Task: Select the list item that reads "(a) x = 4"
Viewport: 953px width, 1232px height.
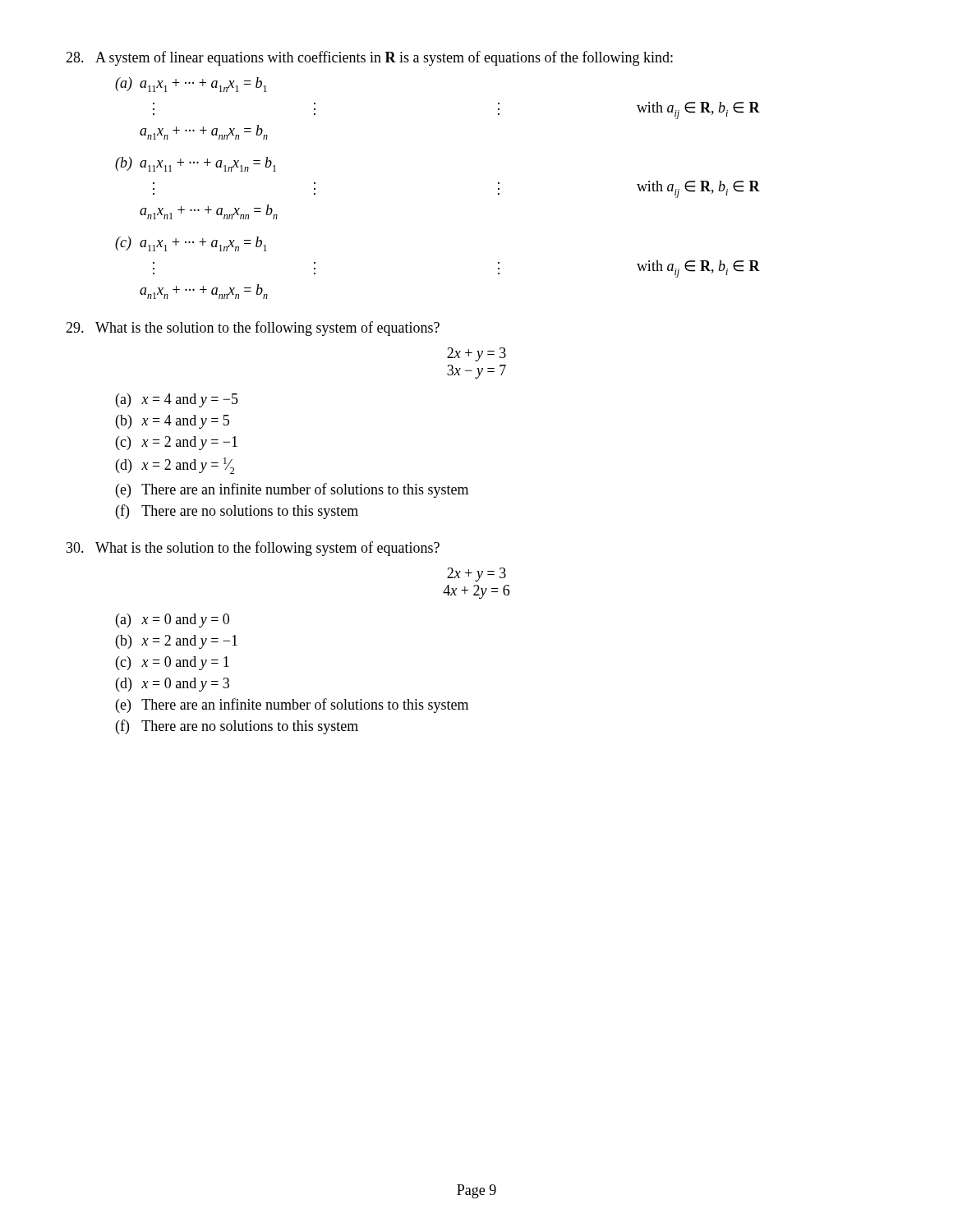Action: coord(177,400)
